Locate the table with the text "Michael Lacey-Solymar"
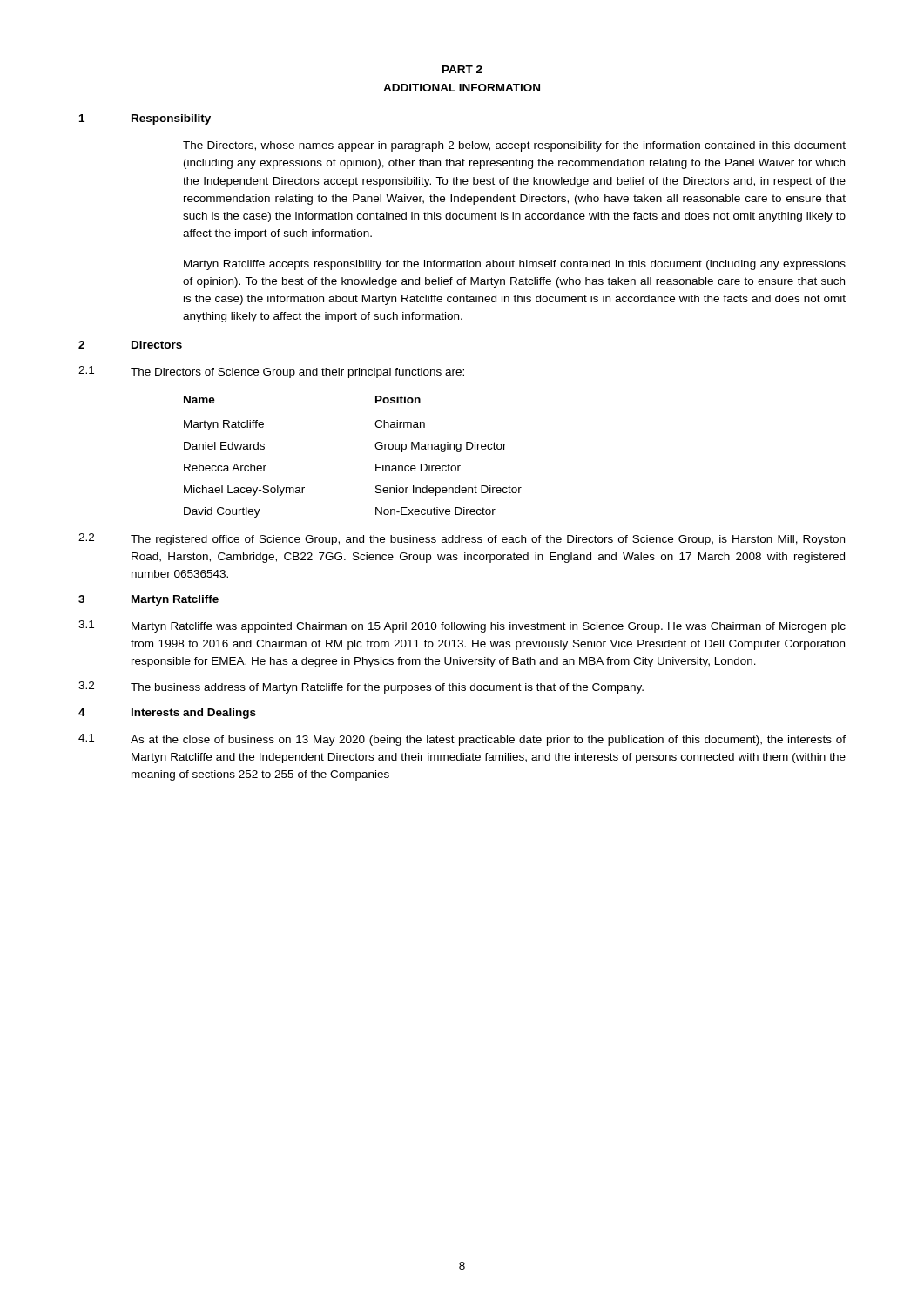 462,455
